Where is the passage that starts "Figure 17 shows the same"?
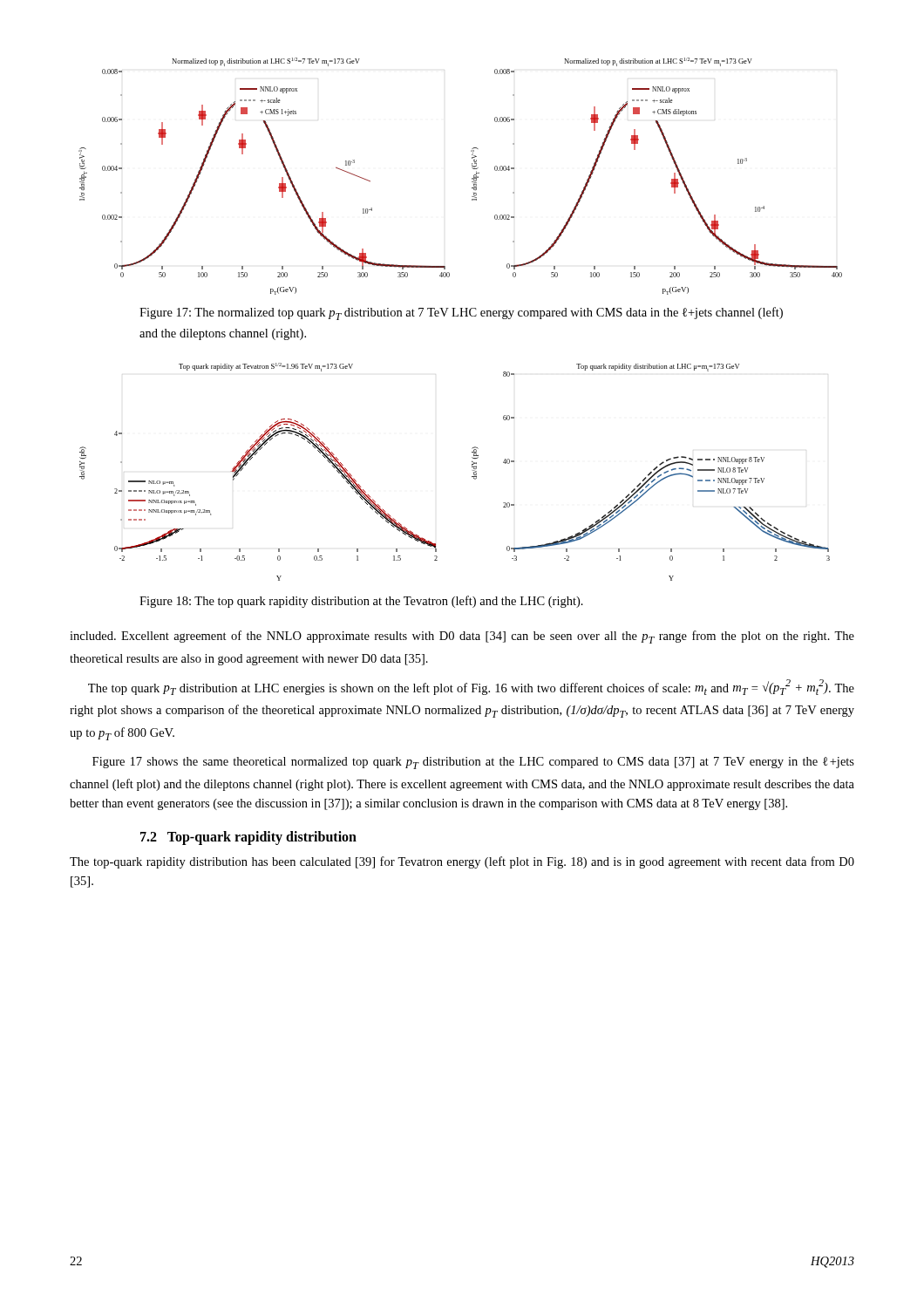 pyautogui.click(x=462, y=782)
